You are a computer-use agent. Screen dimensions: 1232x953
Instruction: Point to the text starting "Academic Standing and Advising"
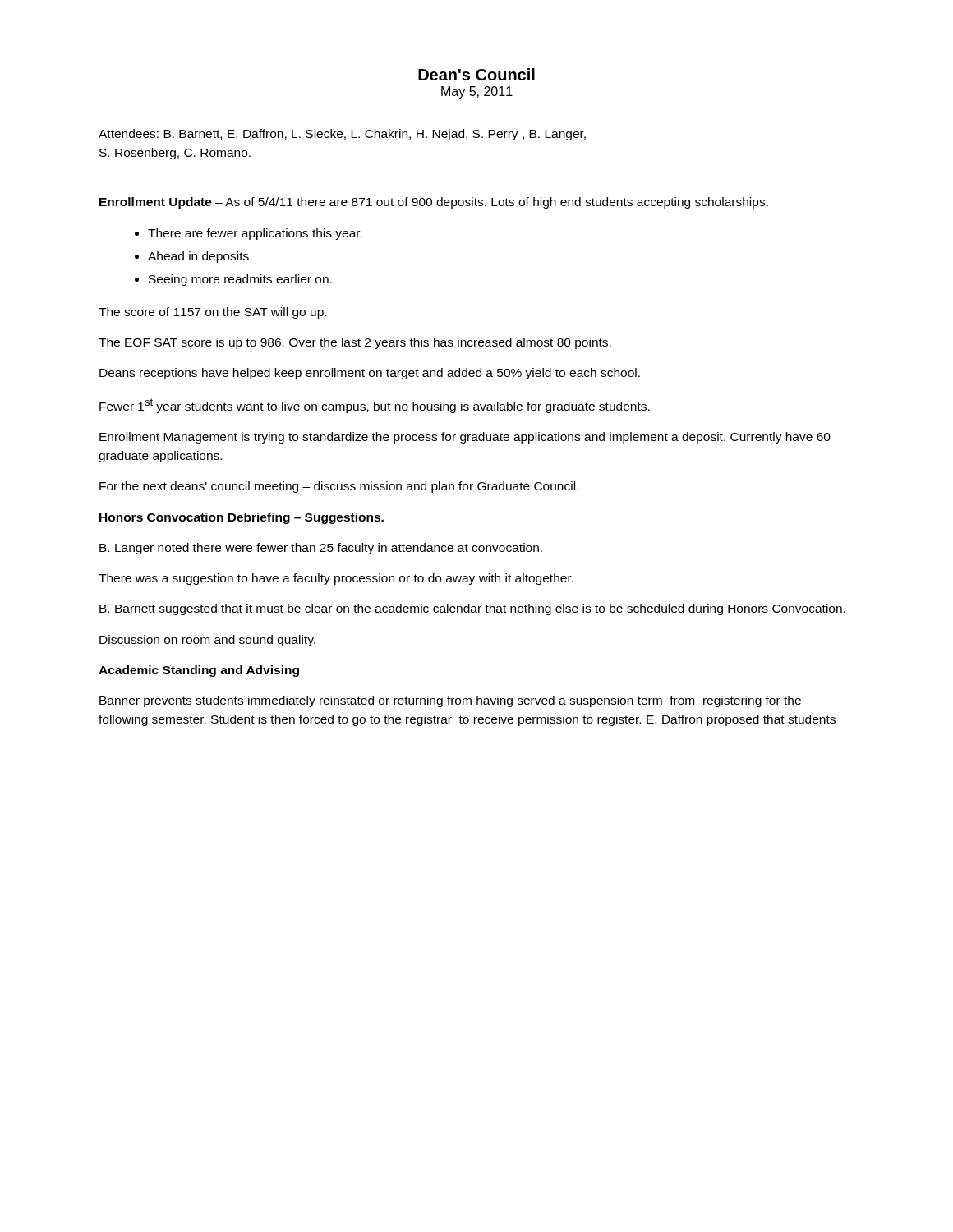[x=199, y=670]
